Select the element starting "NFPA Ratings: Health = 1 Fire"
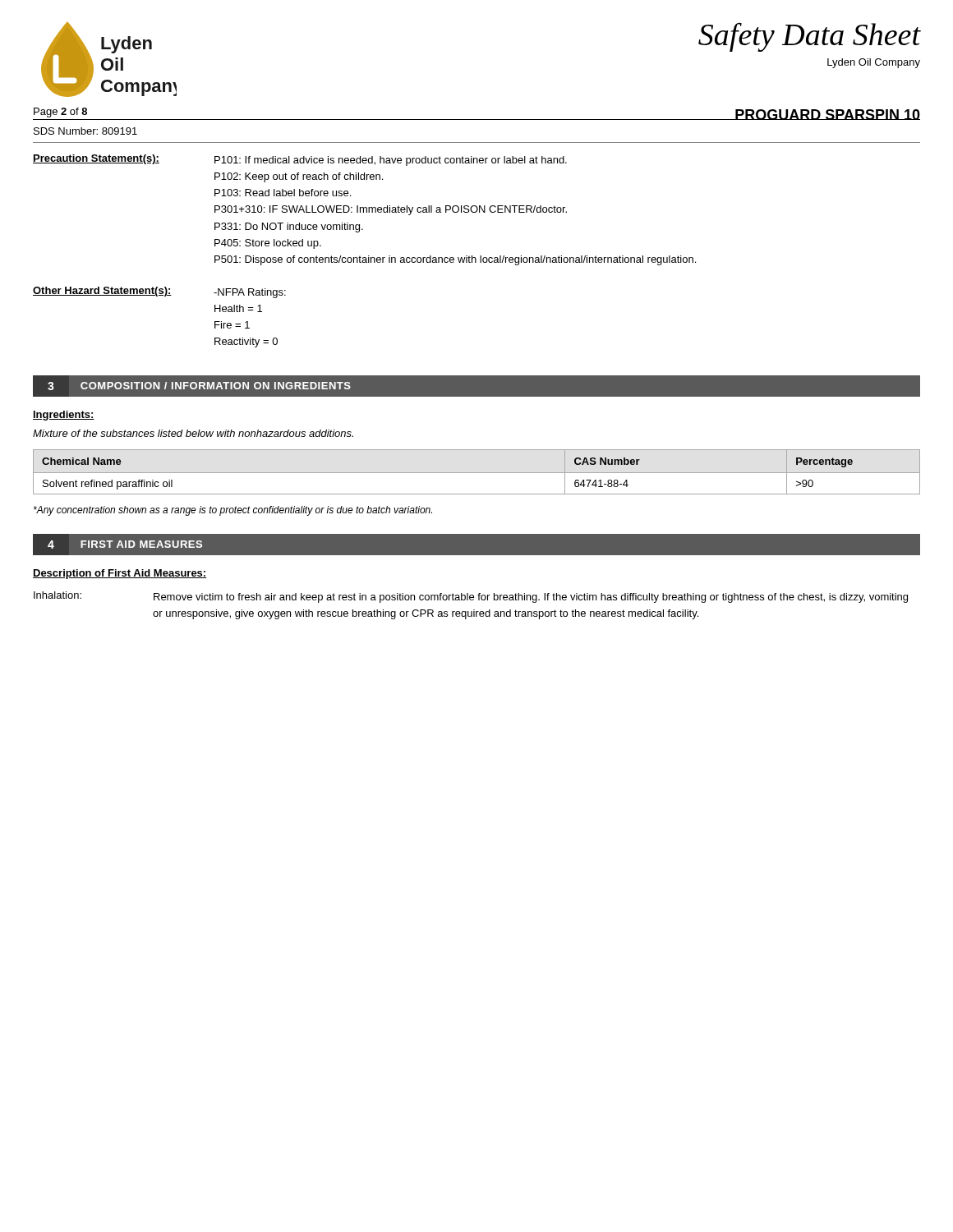This screenshot has width=953, height=1232. pyautogui.click(x=250, y=317)
